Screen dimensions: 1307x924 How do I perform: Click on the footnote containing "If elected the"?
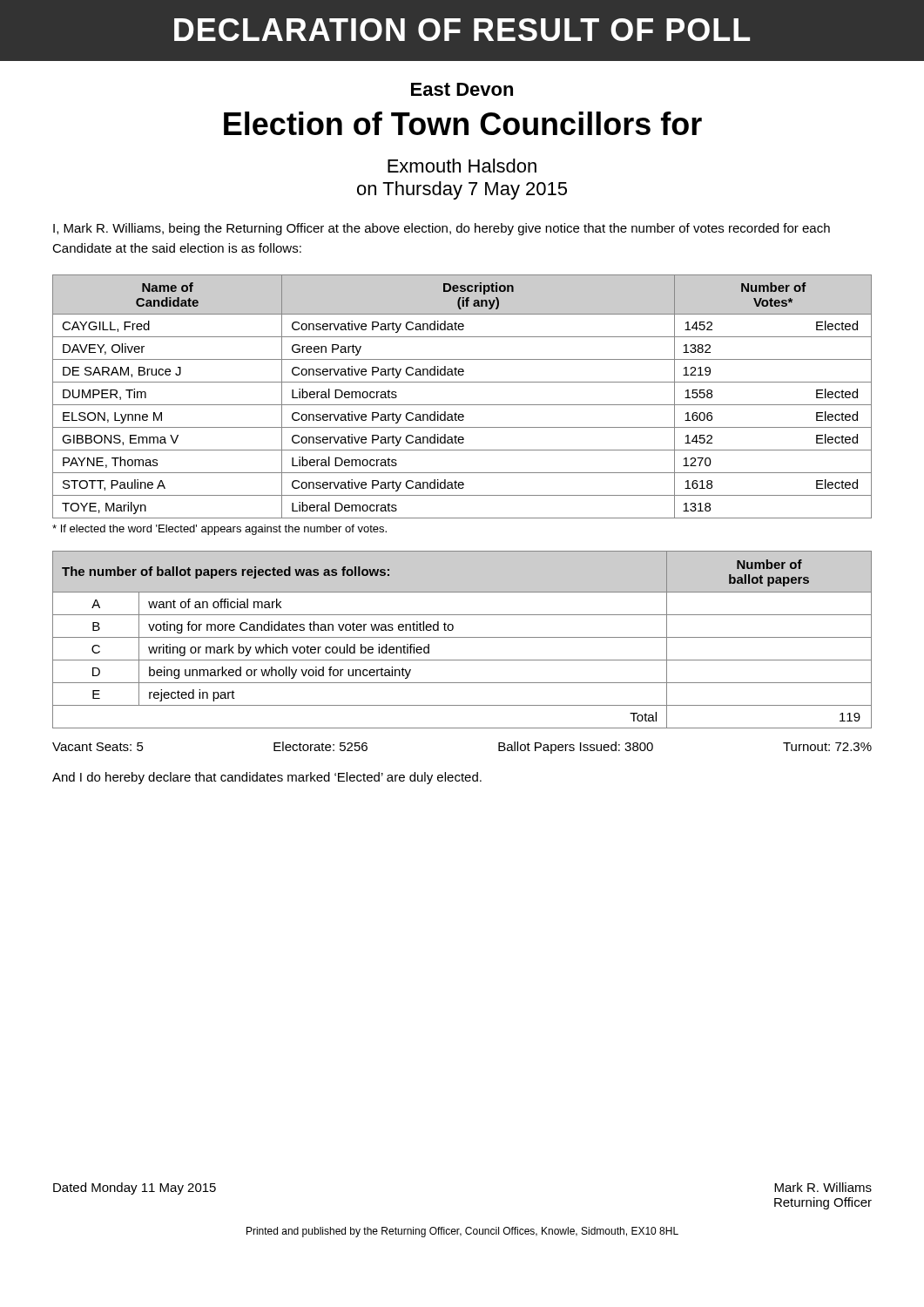(x=220, y=528)
